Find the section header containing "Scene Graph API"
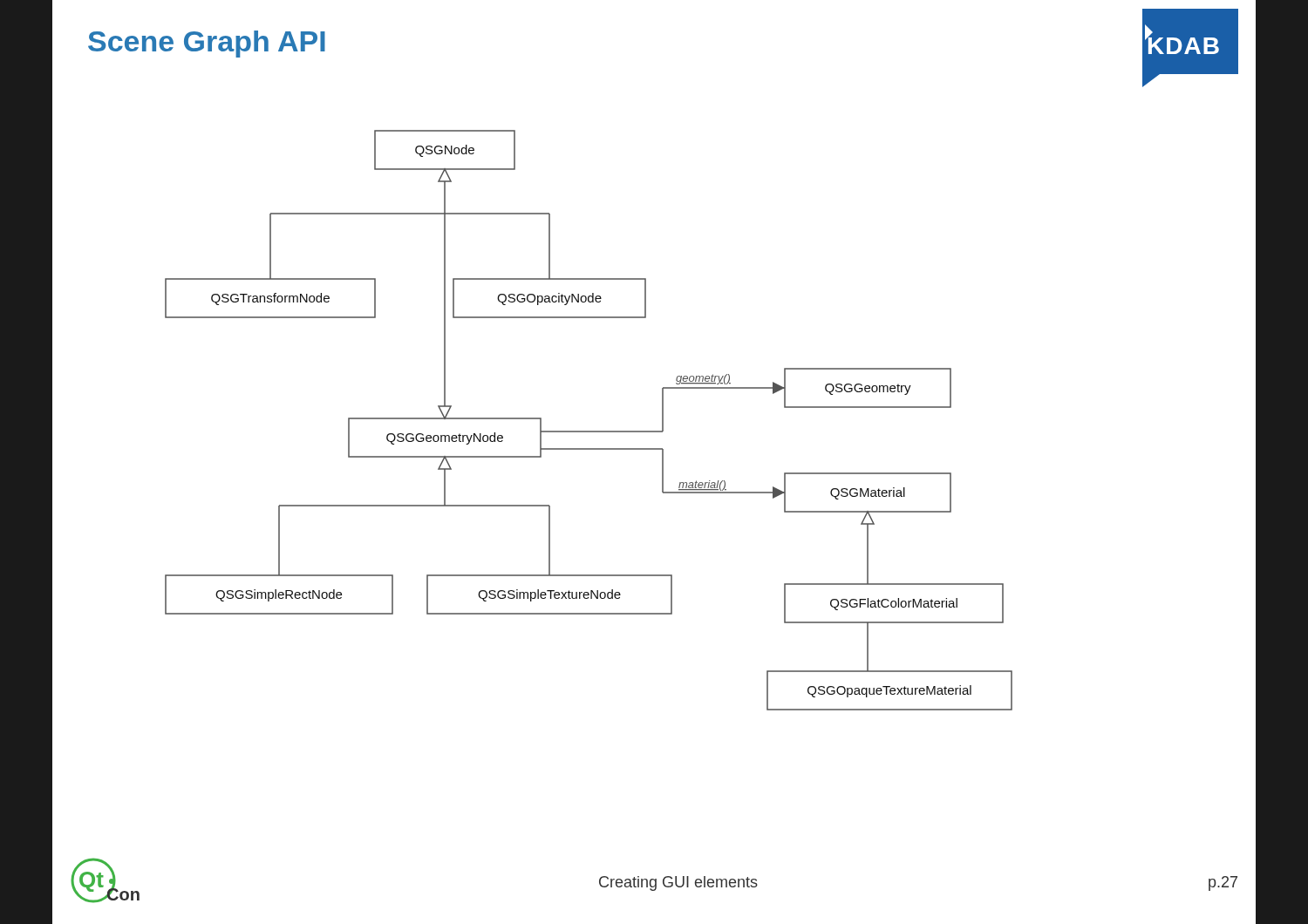This screenshot has height=924, width=1308. click(x=207, y=41)
